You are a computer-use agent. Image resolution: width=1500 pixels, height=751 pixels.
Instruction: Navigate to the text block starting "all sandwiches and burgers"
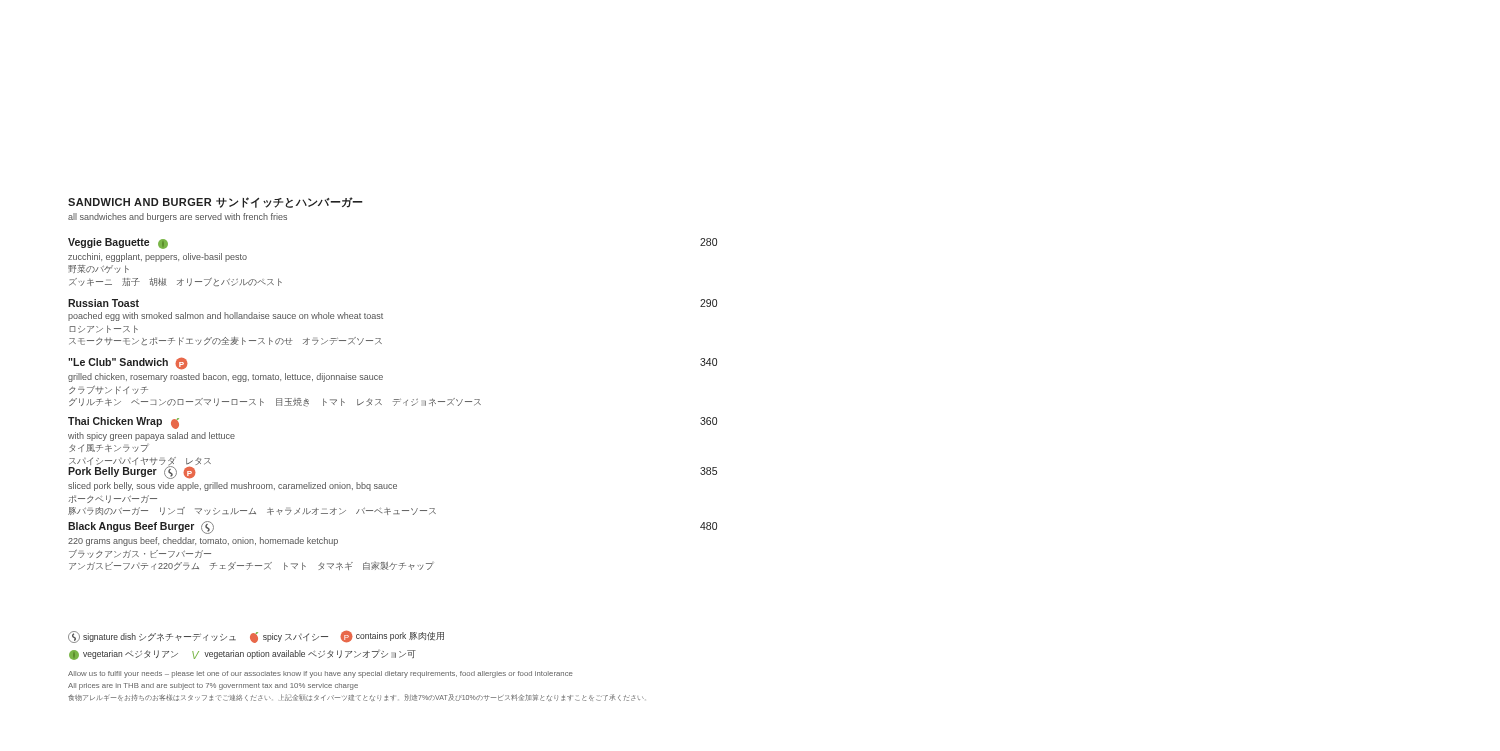(x=178, y=217)
